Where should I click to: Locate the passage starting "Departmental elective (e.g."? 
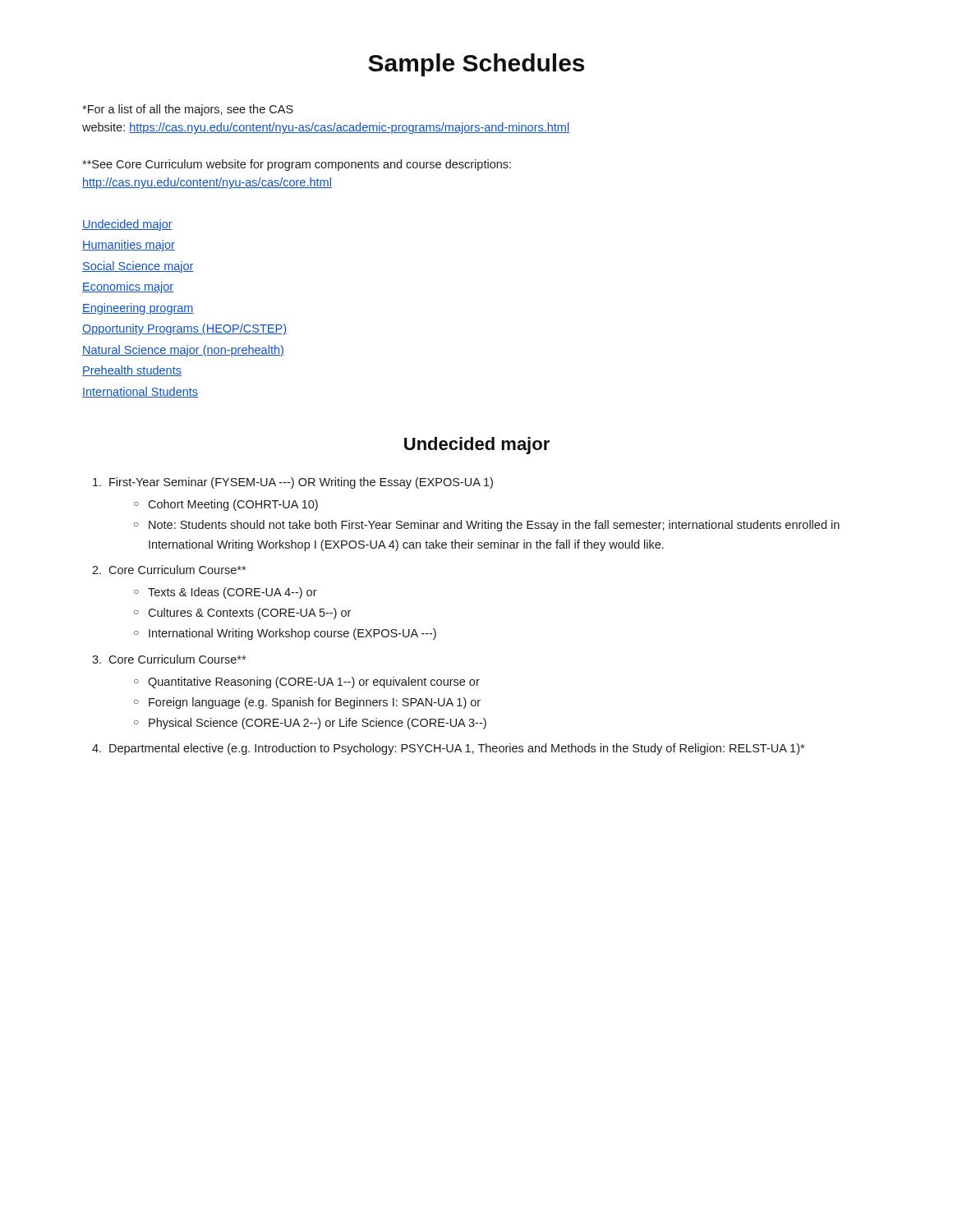(457, 749)
